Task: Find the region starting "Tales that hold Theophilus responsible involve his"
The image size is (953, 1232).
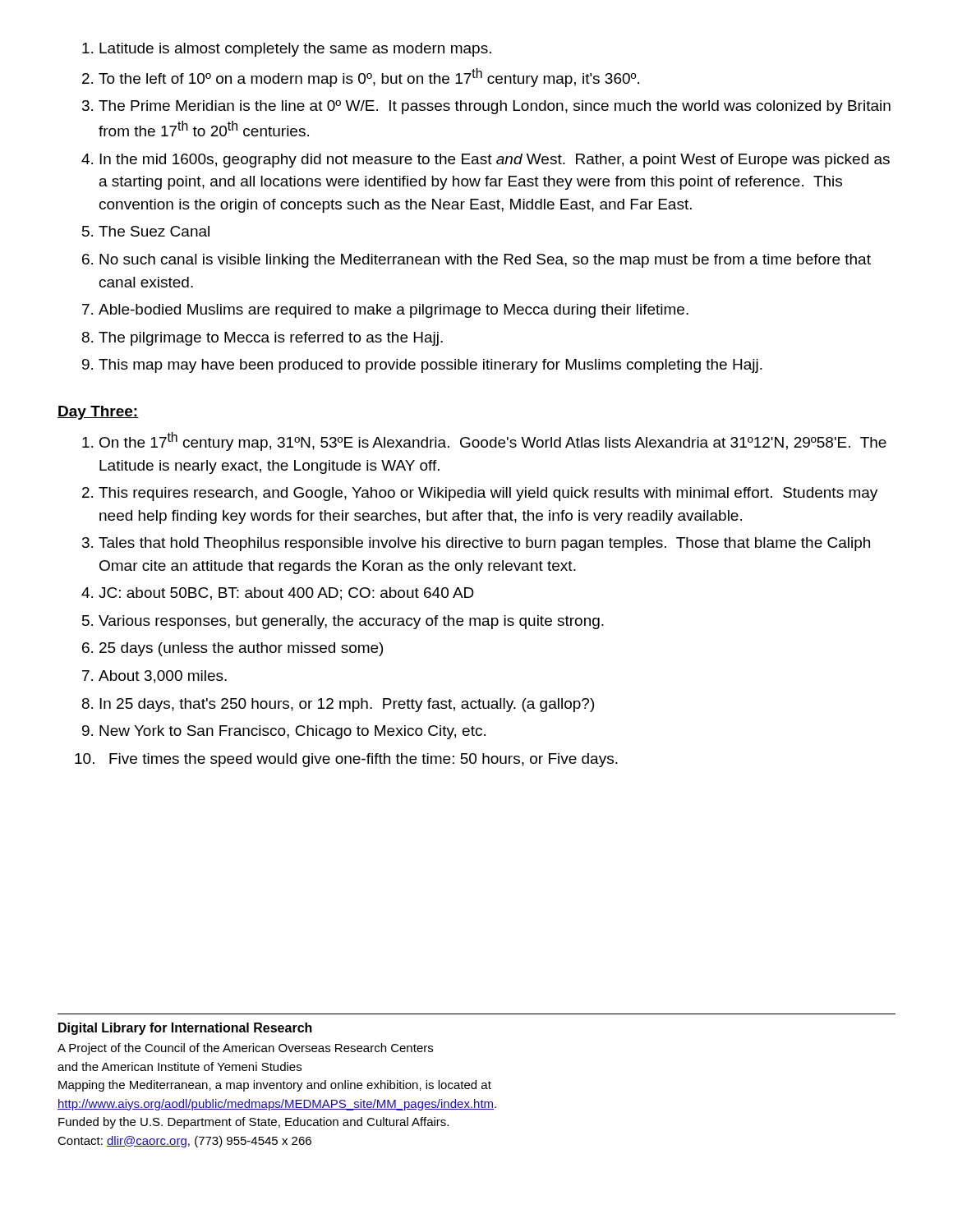Action: coord(497,554)
